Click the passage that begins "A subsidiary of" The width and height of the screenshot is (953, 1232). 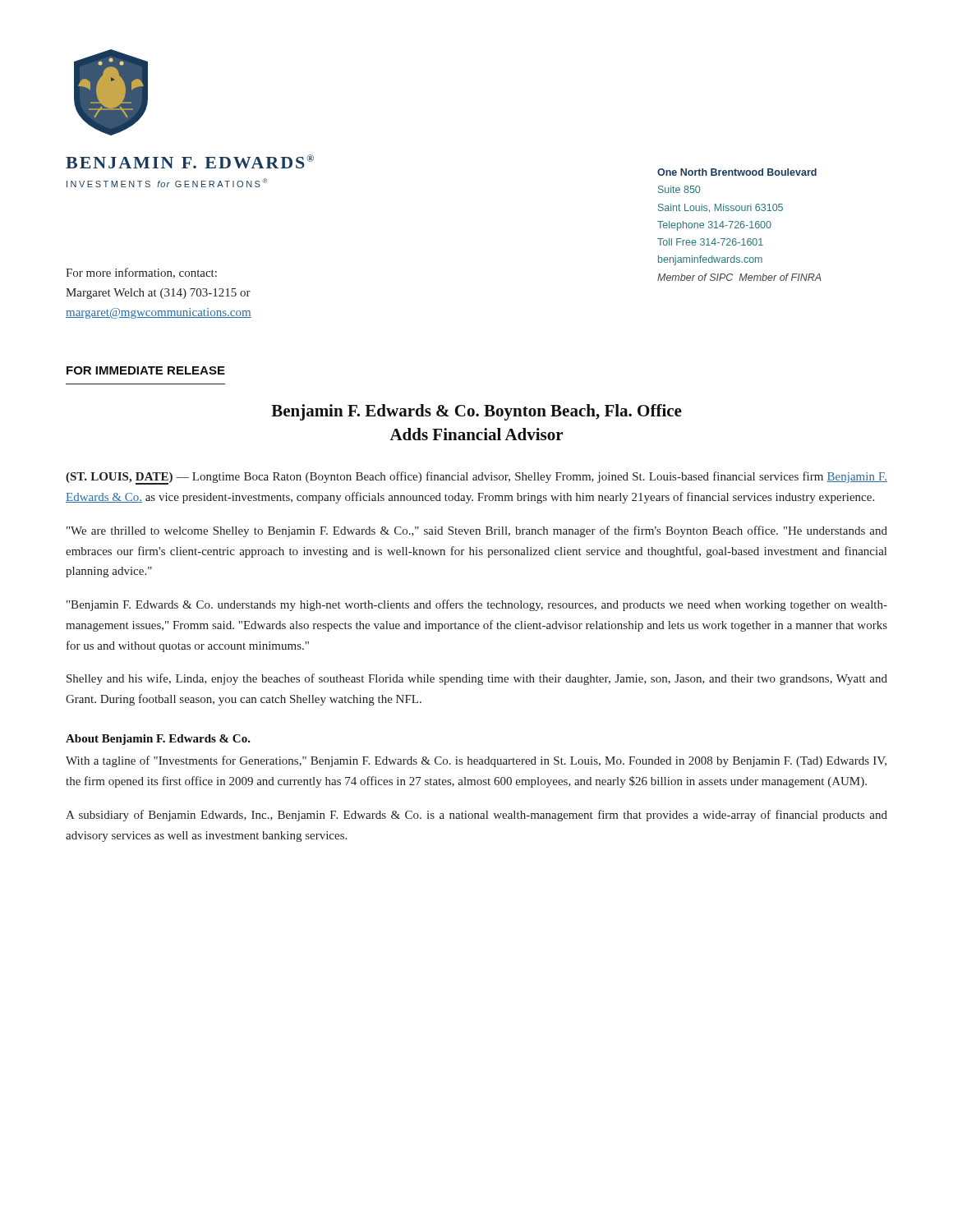[476, 825]
